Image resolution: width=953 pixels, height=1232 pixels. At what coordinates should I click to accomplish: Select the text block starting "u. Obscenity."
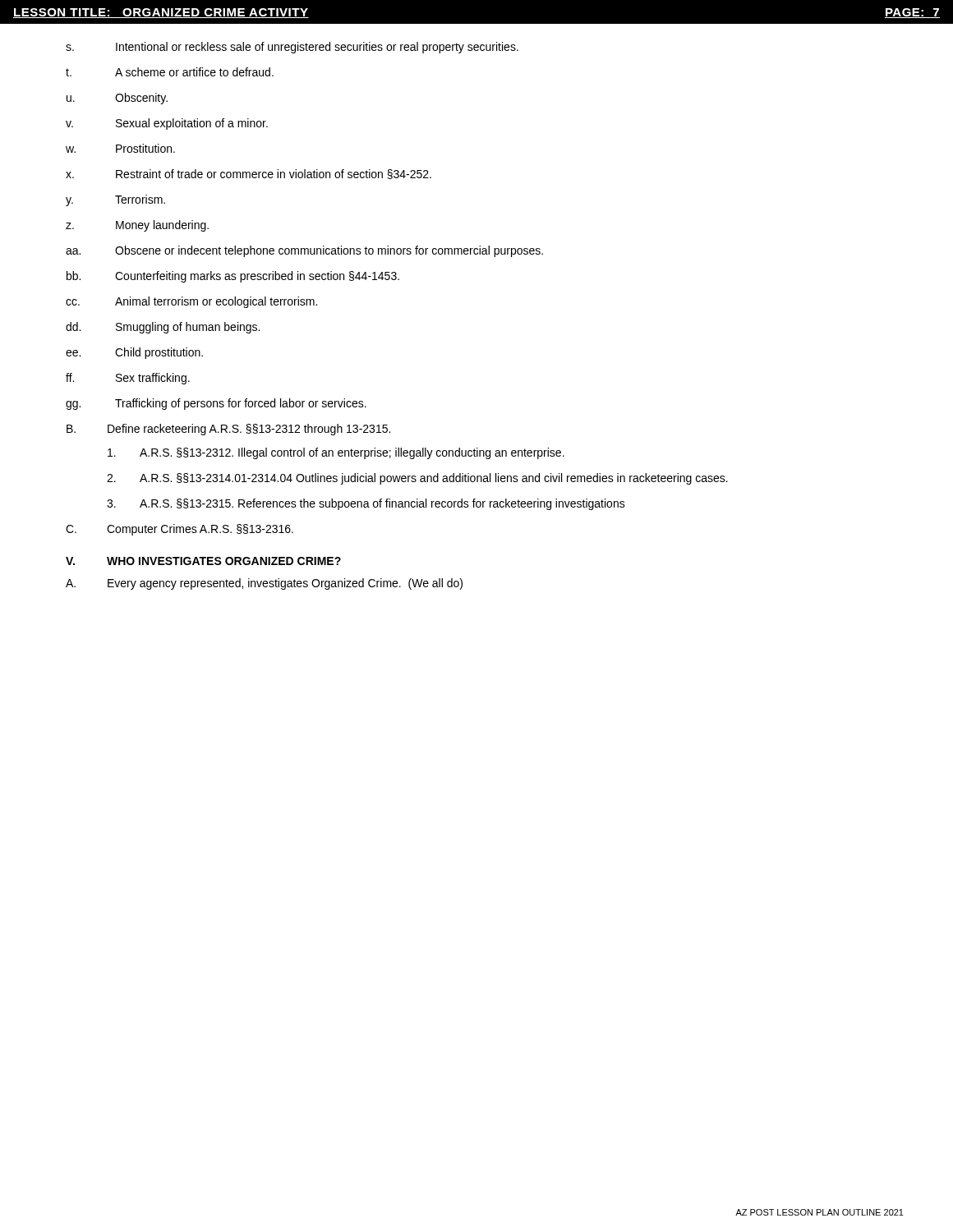(x=117, y=99)
